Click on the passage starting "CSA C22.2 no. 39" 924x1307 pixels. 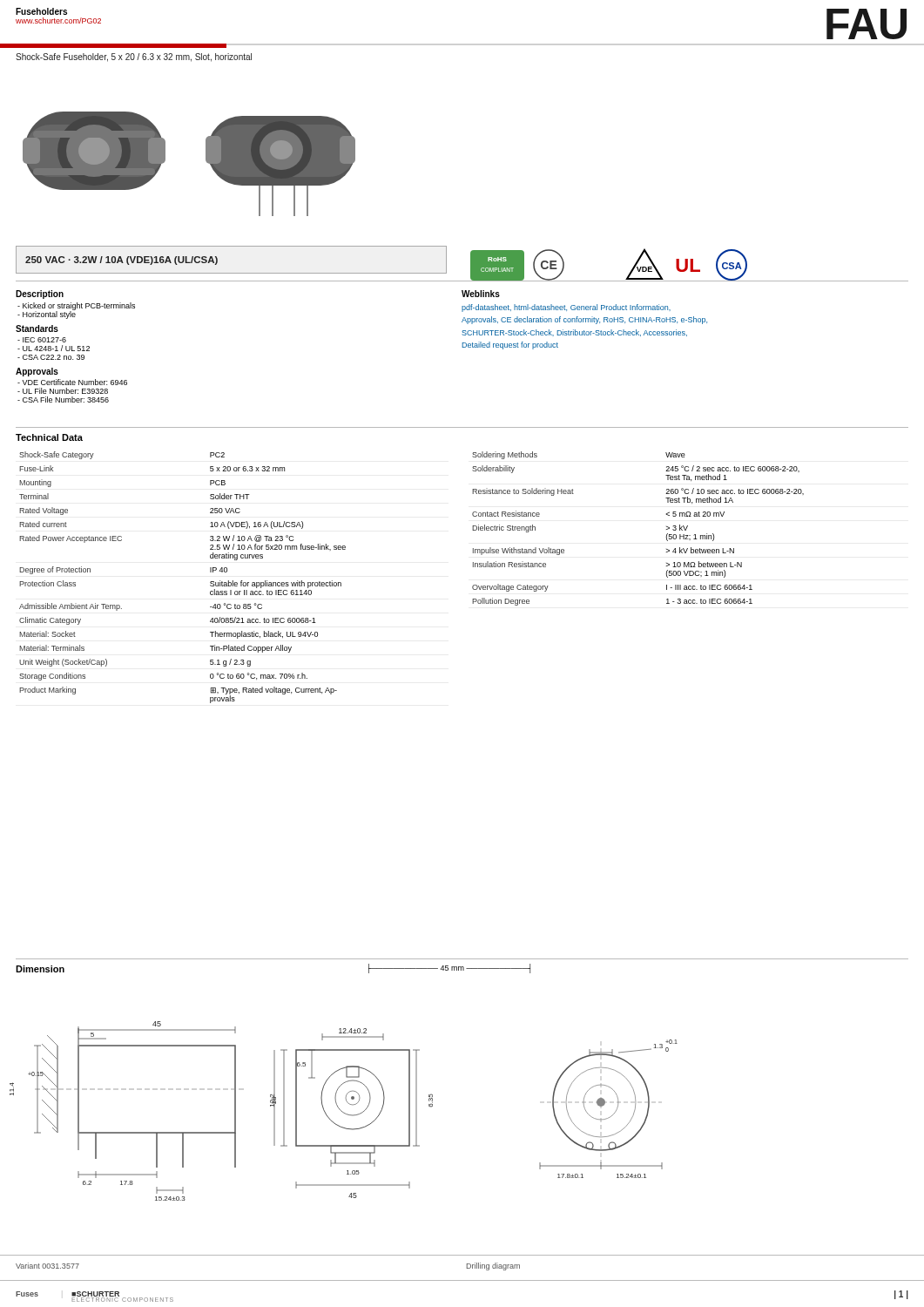point(51,357)
